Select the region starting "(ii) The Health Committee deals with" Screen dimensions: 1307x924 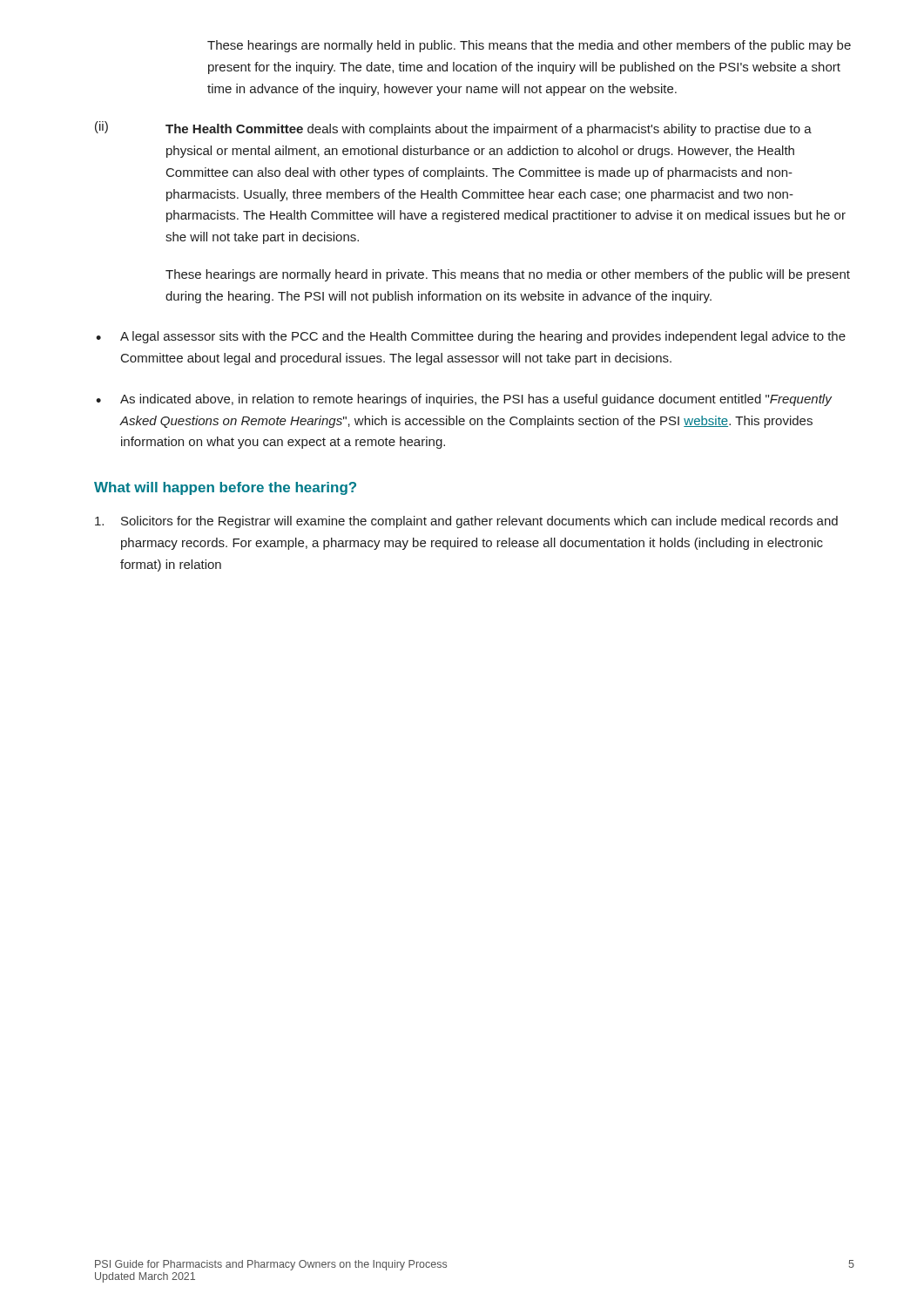(x=474, y=183)
